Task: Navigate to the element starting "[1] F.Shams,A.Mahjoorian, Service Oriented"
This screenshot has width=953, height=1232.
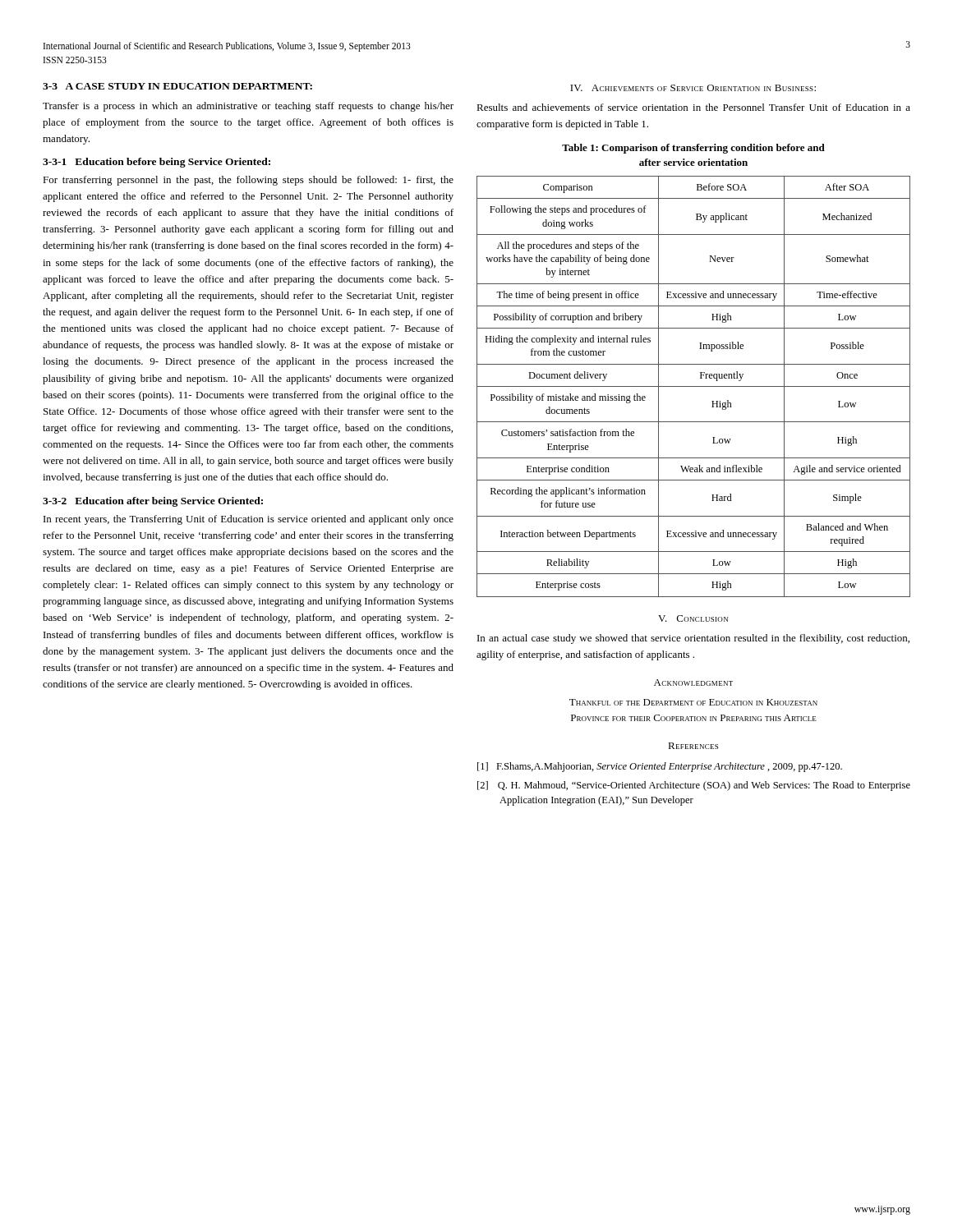Action: 660,766
